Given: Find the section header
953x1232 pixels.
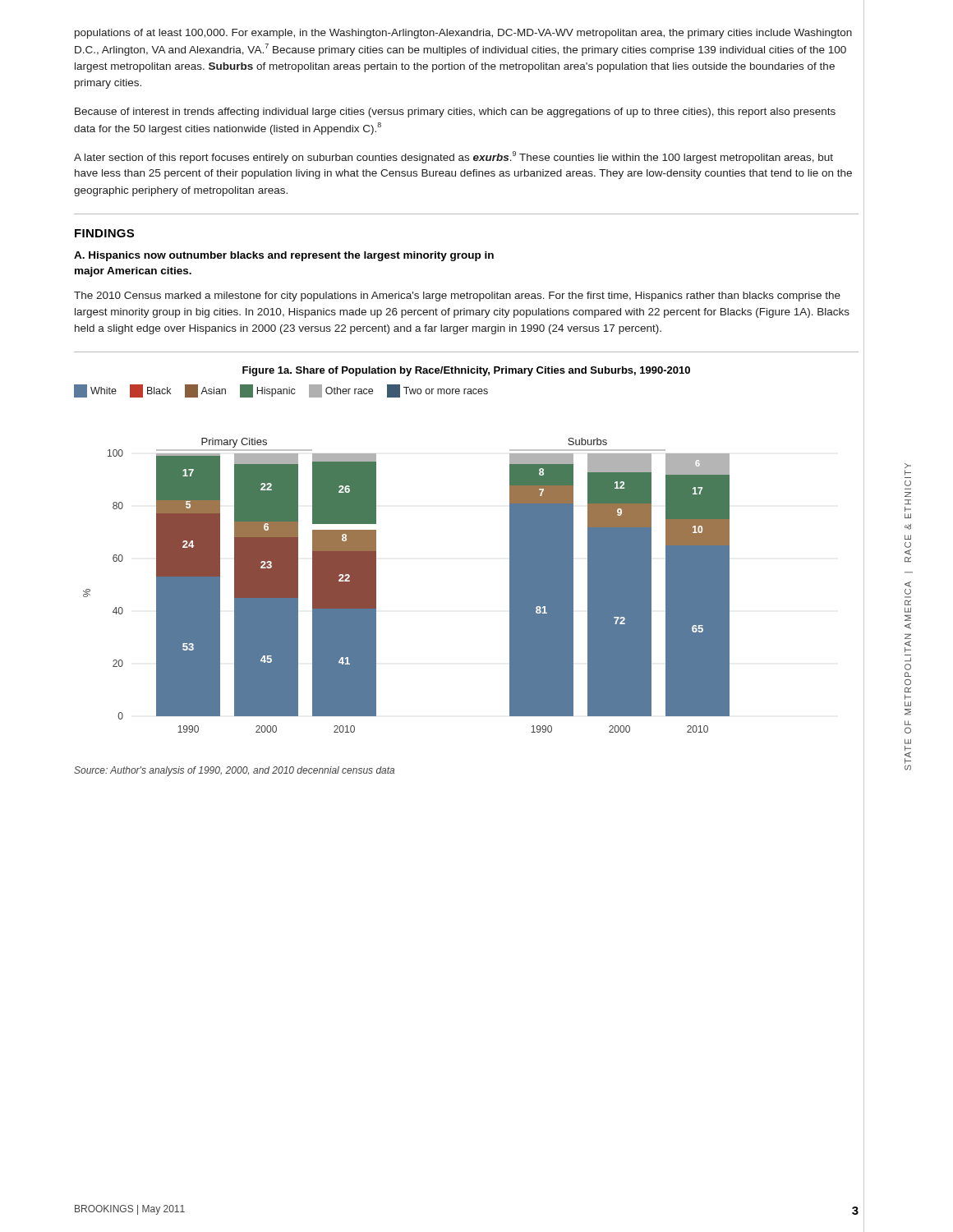Looking at the screenshot, I should (x=104, y=233).
